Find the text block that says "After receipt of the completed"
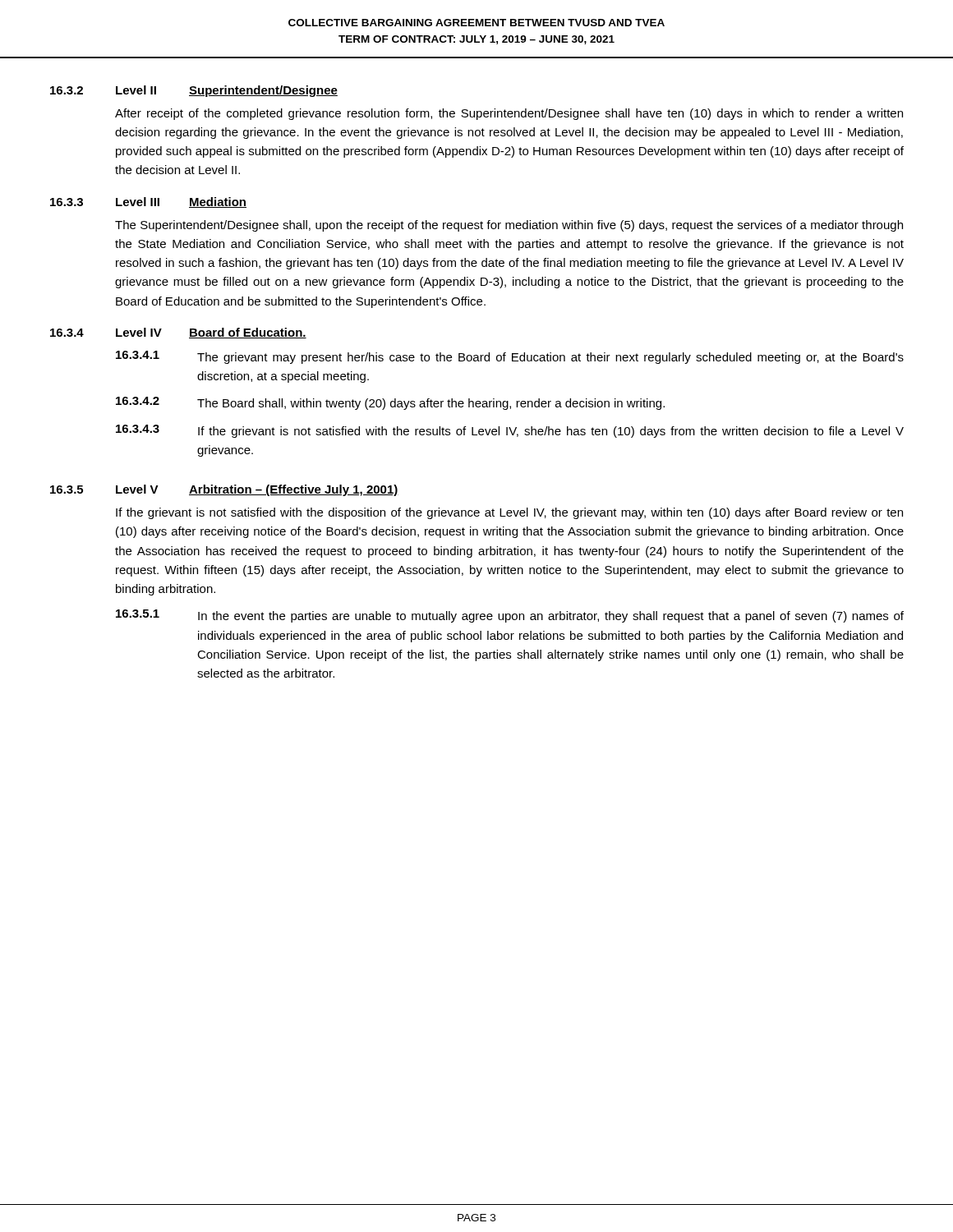 [509, 141]
